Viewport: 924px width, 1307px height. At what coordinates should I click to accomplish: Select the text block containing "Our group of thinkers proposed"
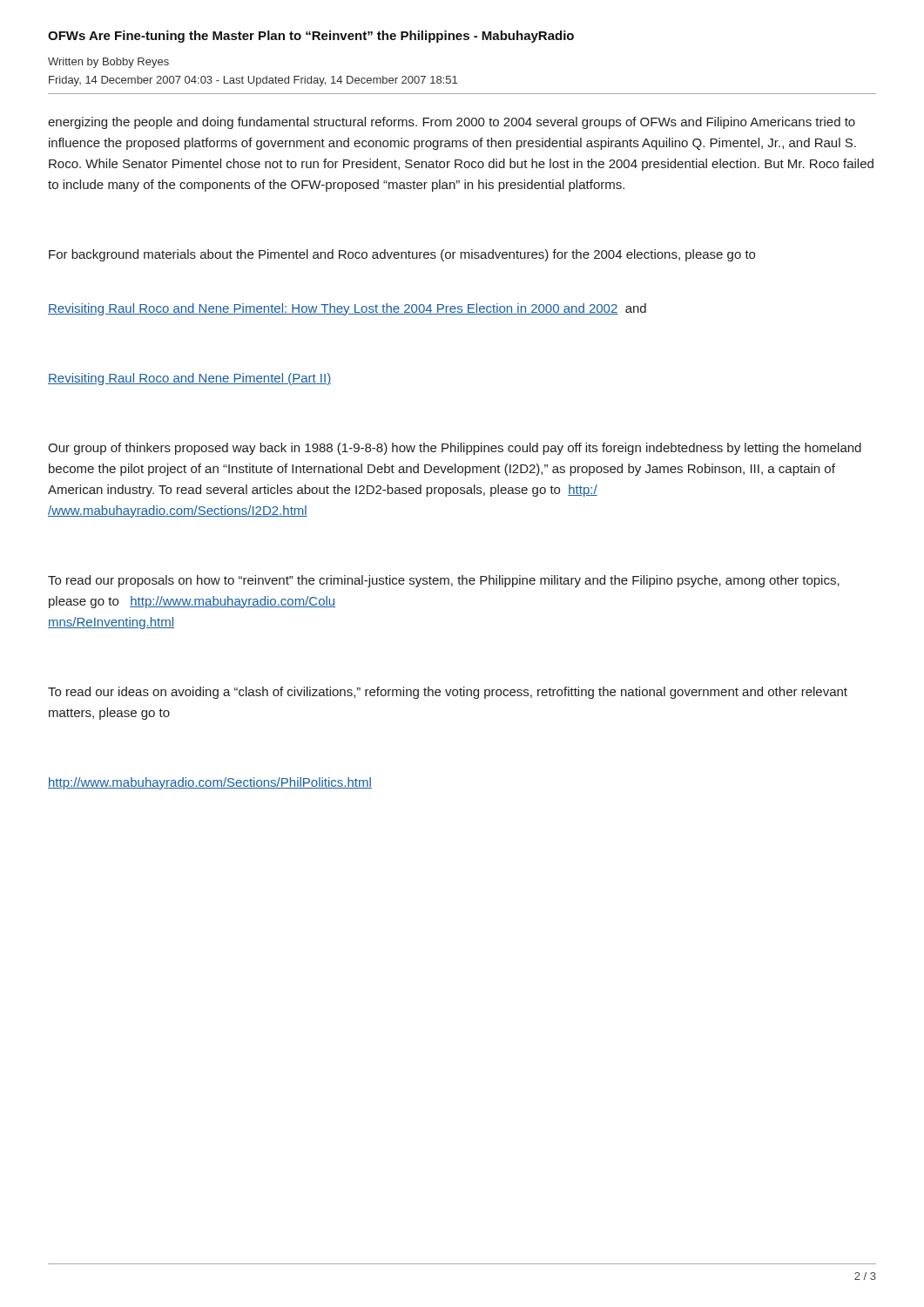click(455, 478)
